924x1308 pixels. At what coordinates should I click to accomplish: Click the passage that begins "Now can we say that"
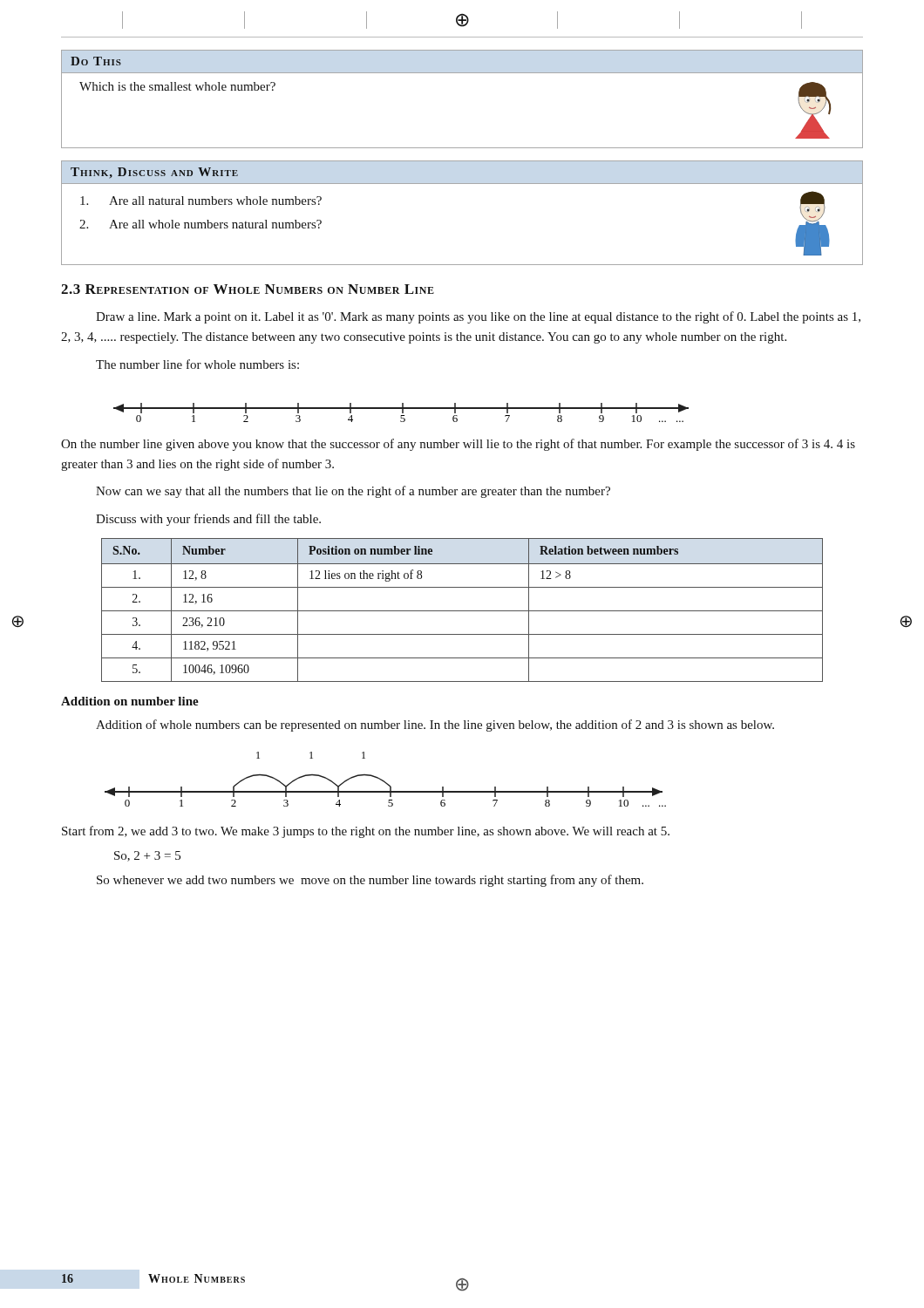[353, 491]
